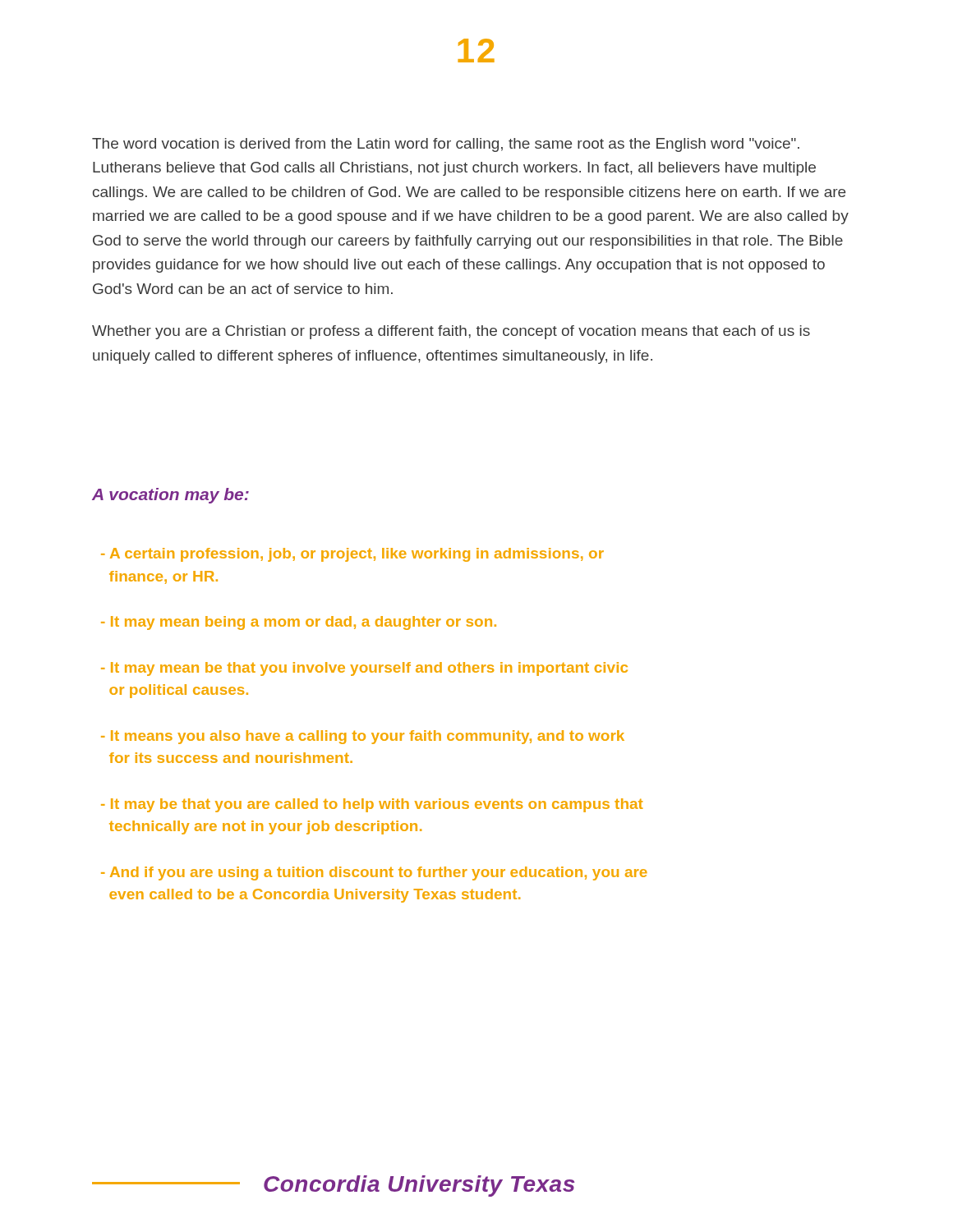Find the text starting "It may be that"
Viewport: 953px width, 1232px height.
[x=372, y=815]
